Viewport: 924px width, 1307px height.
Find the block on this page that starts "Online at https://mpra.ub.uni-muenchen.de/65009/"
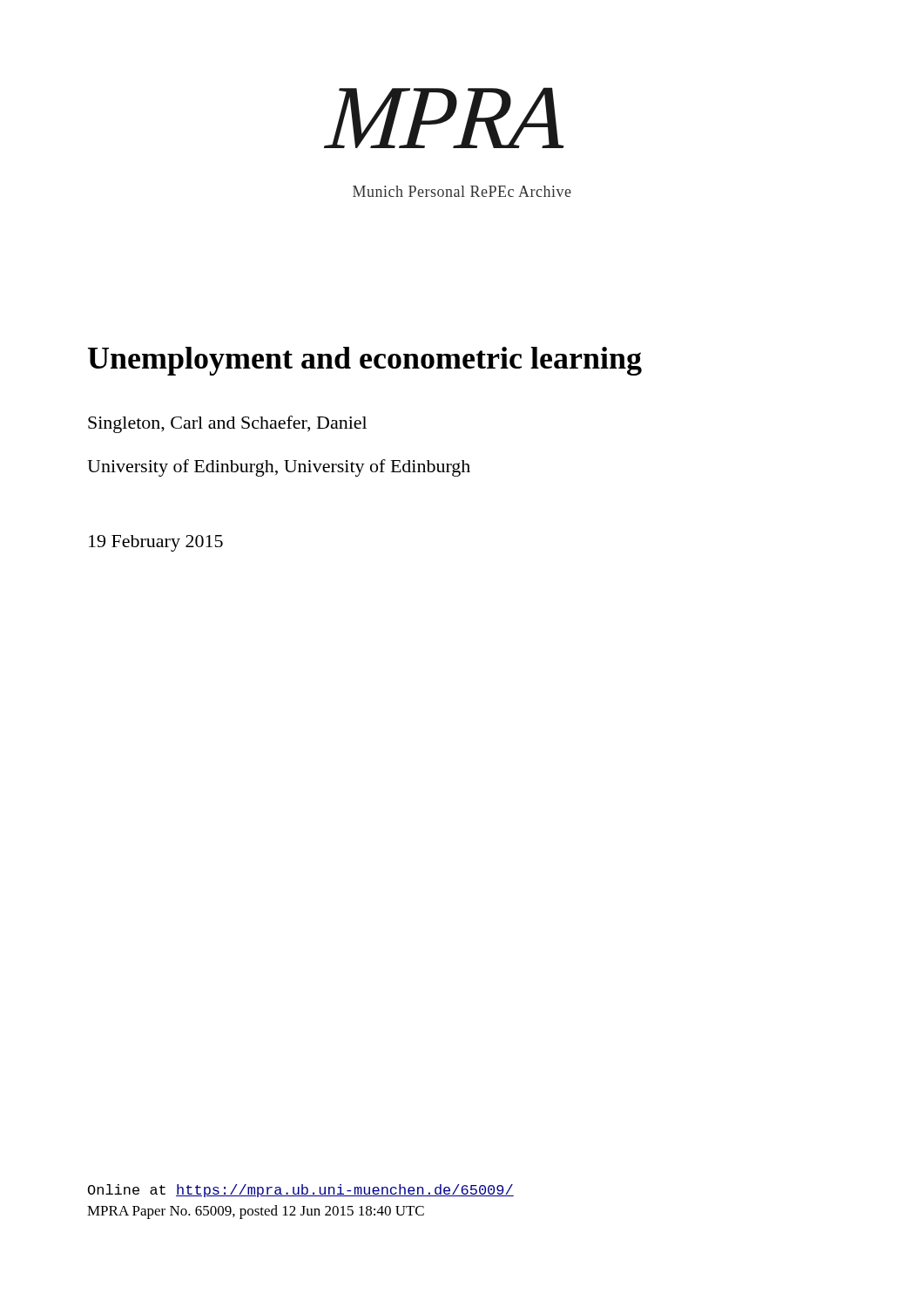462,1201
